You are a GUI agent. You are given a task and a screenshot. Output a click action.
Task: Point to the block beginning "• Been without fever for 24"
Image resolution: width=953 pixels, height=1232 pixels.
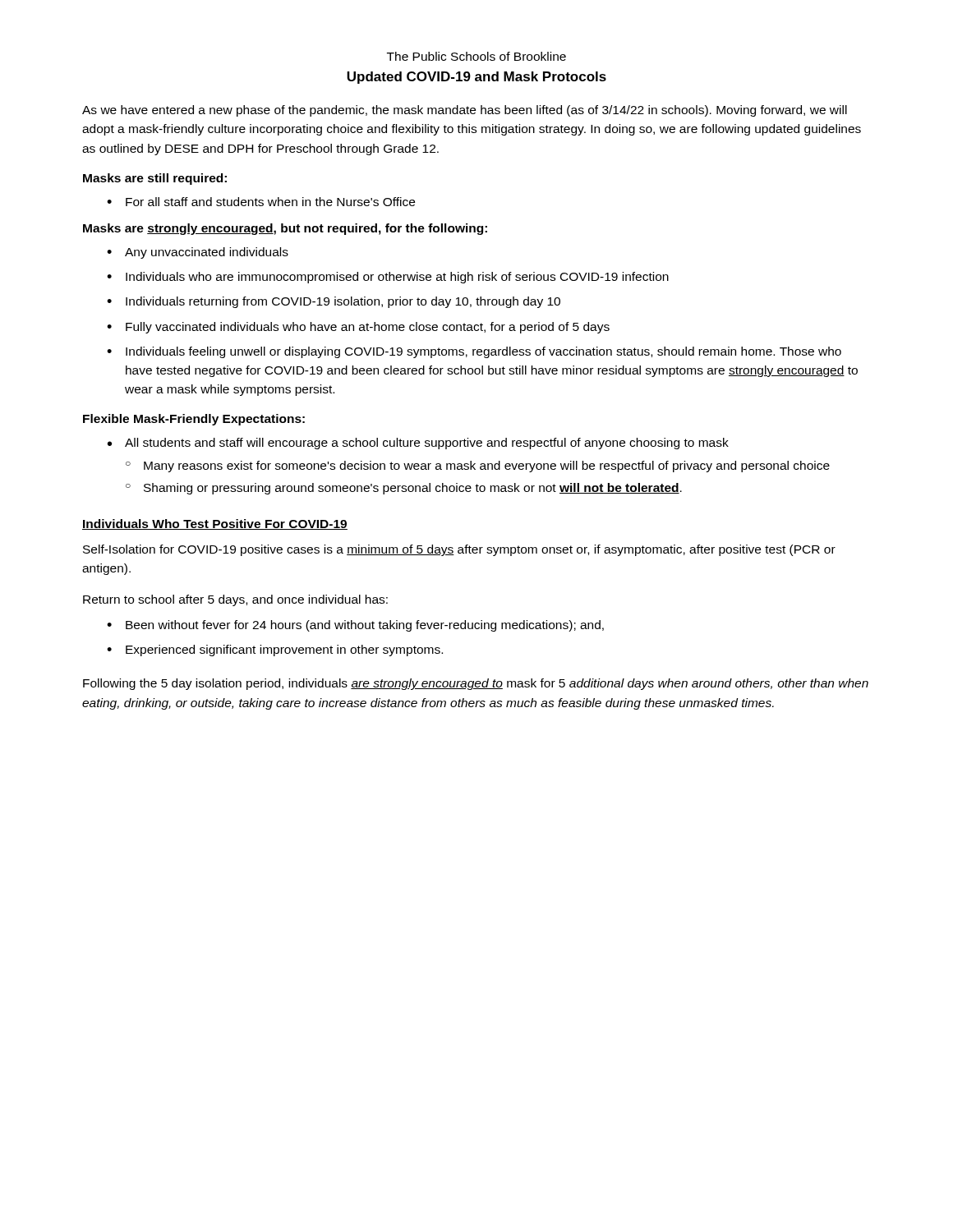[x=489, y=625]
